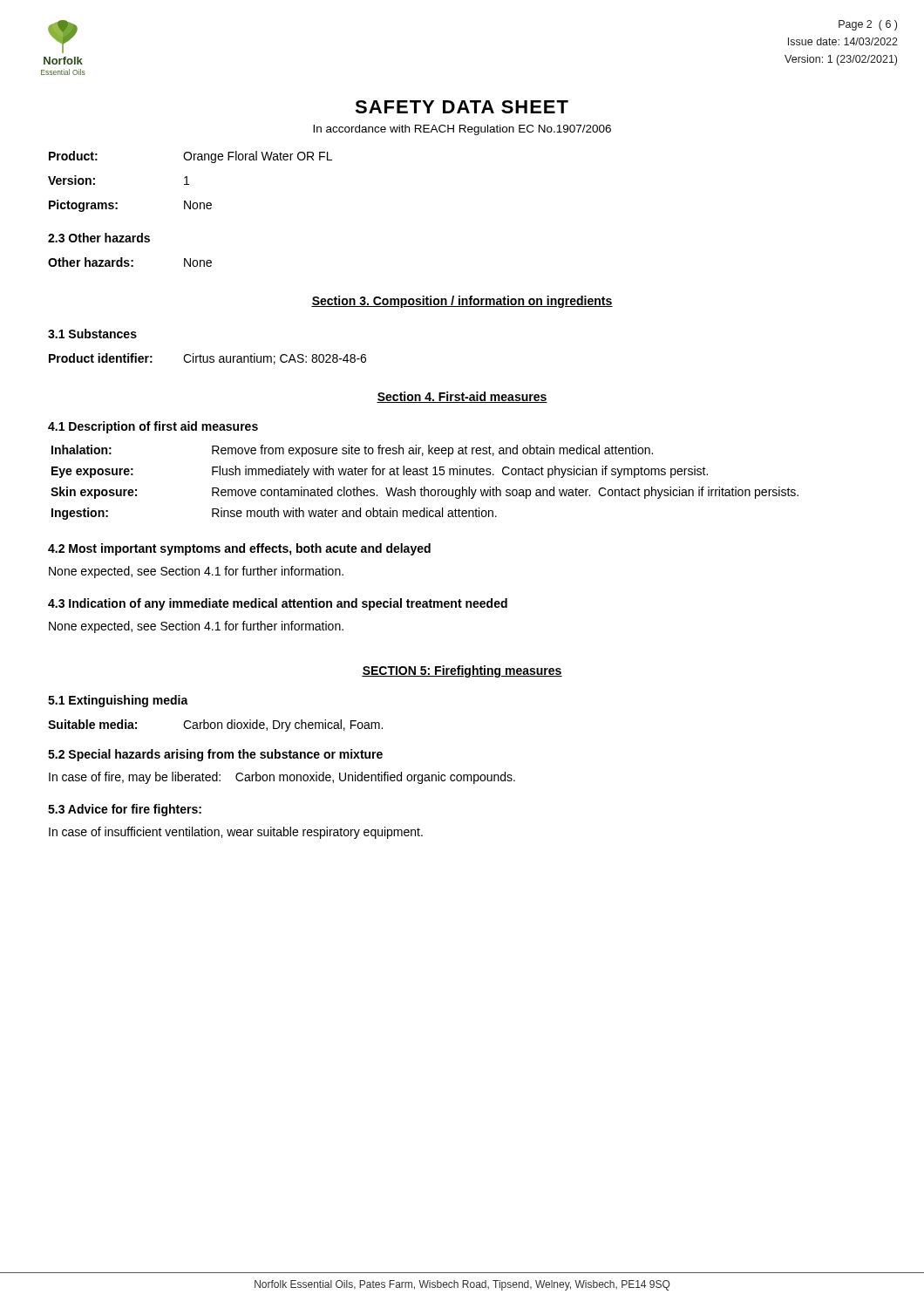Image resolution: width=924 pixels, height=1308 pixels.
Task: Find the title containing "SAFETY DATA SHEET"
Action: 462,107
